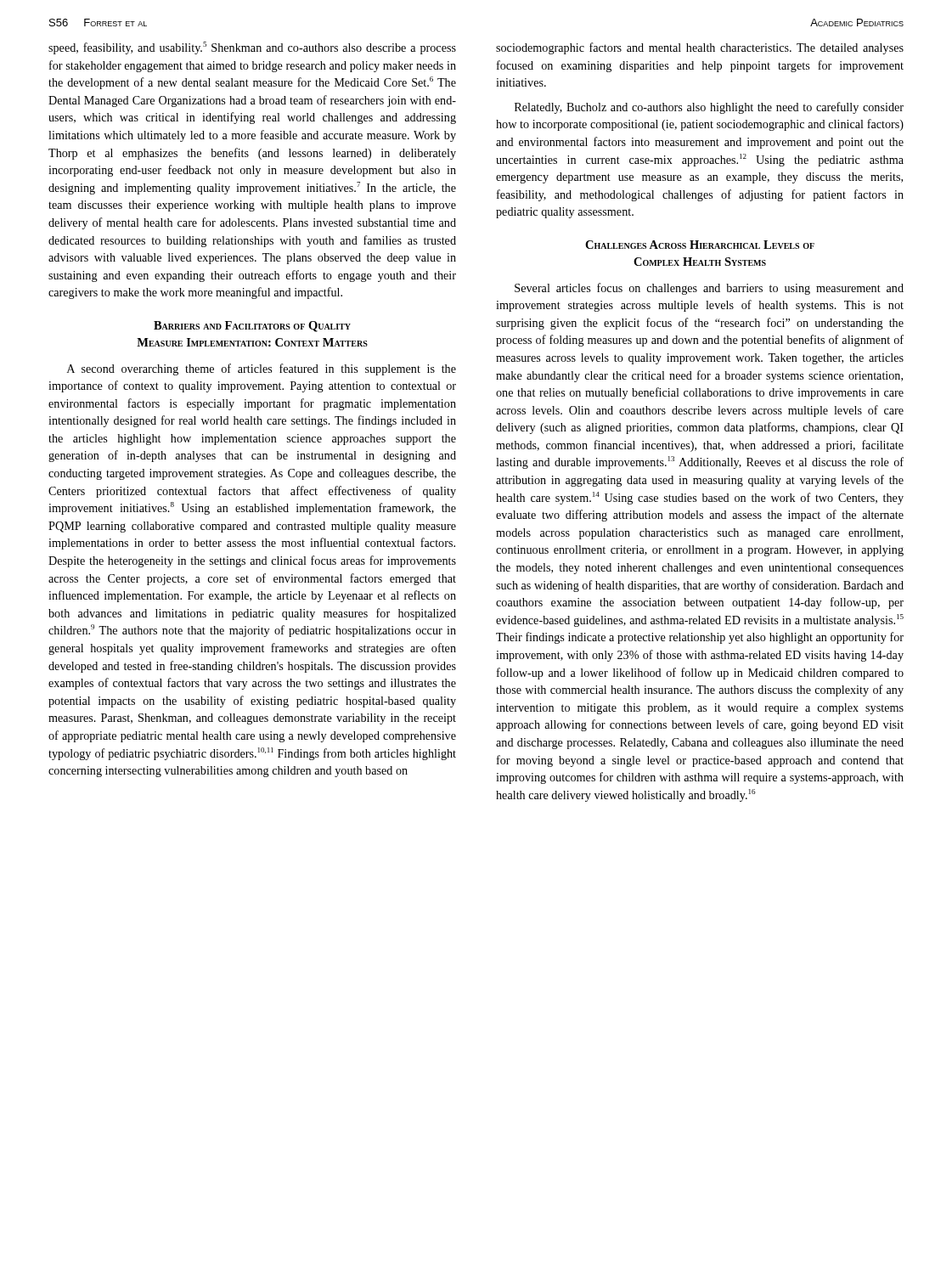Locate the text block that reads "A second overarching theme of"

coord(252,570)
